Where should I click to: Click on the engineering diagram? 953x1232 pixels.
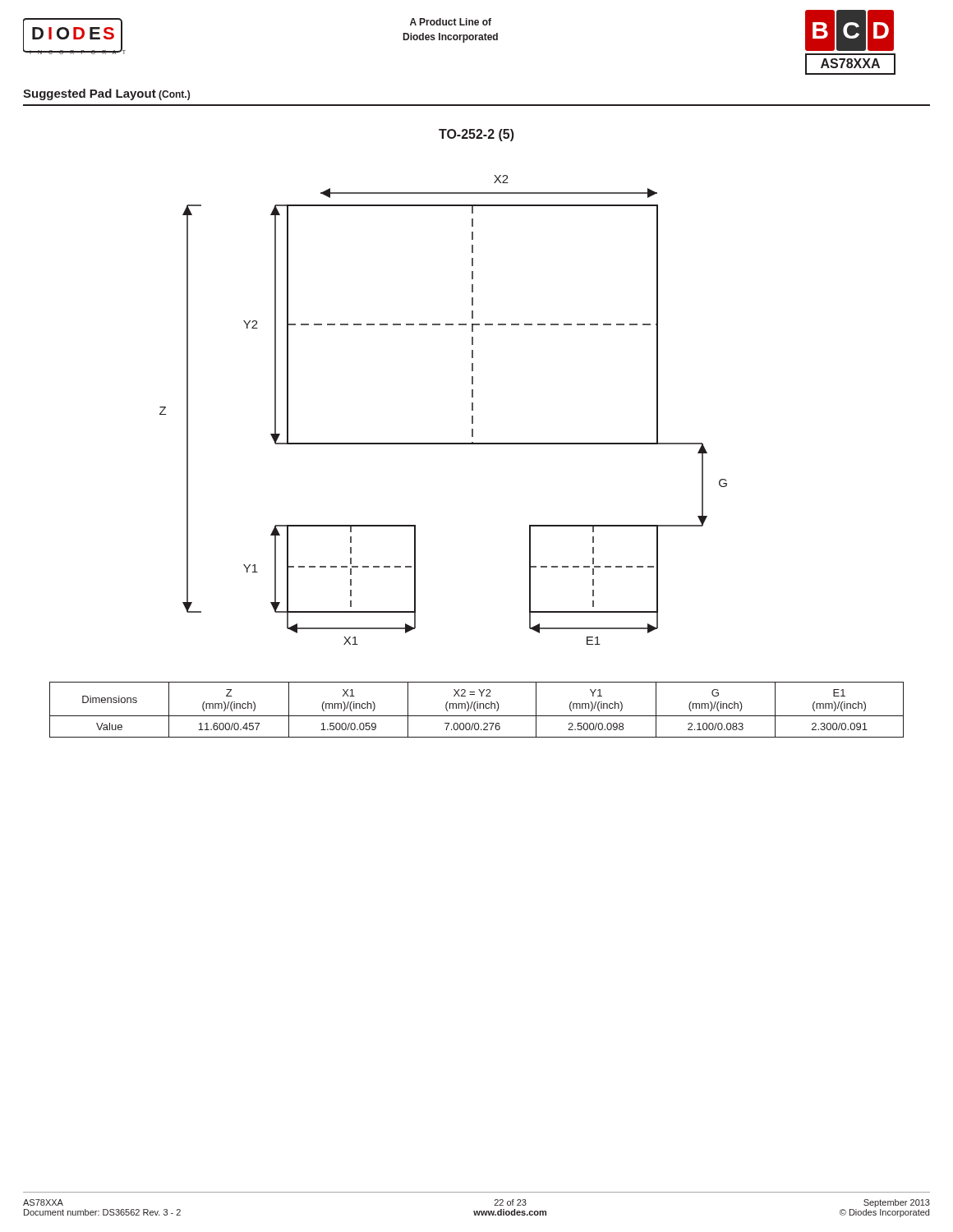point(435,407)
